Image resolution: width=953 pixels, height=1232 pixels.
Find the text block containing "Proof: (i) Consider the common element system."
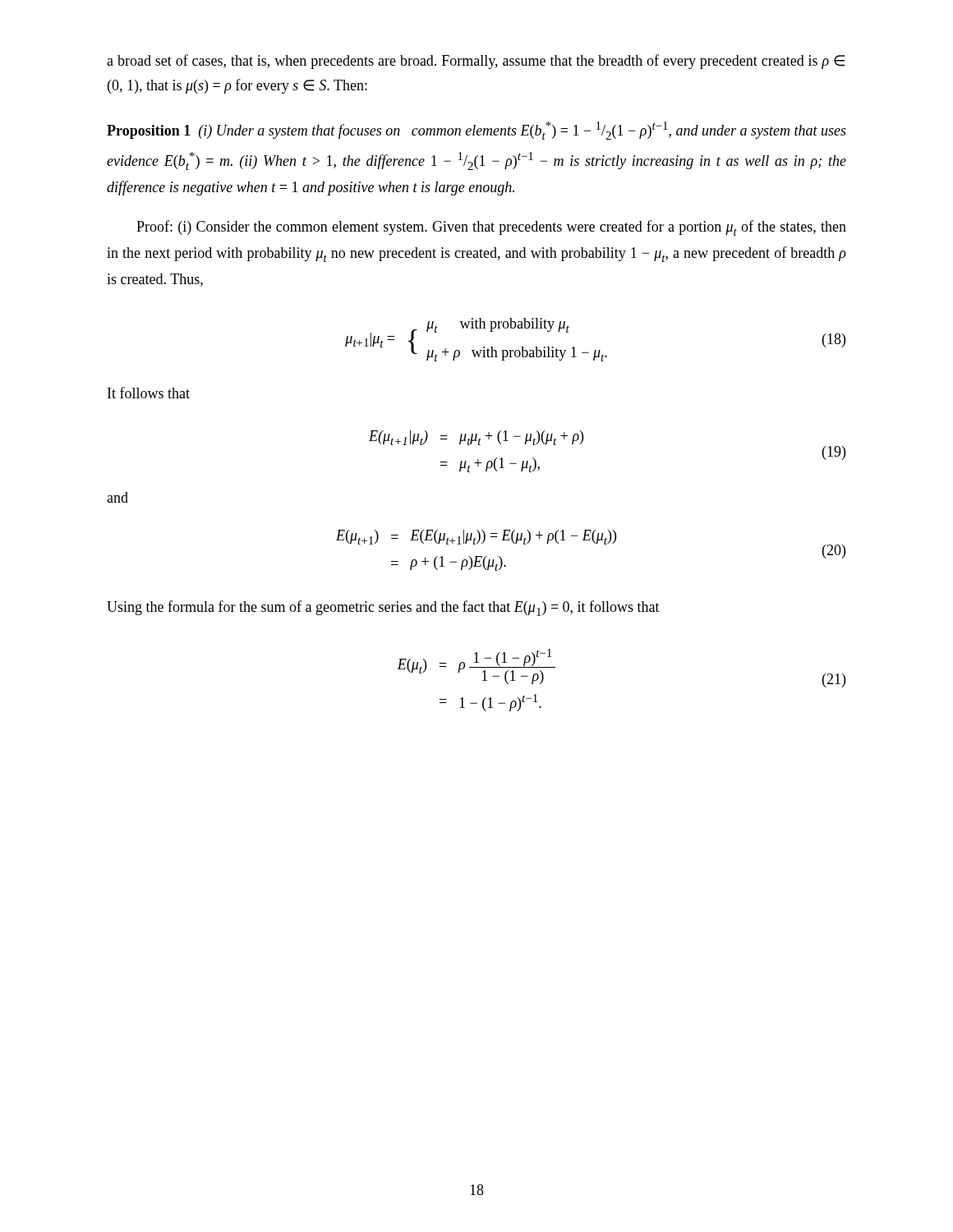pyautogui.click(x=476, y=253)
